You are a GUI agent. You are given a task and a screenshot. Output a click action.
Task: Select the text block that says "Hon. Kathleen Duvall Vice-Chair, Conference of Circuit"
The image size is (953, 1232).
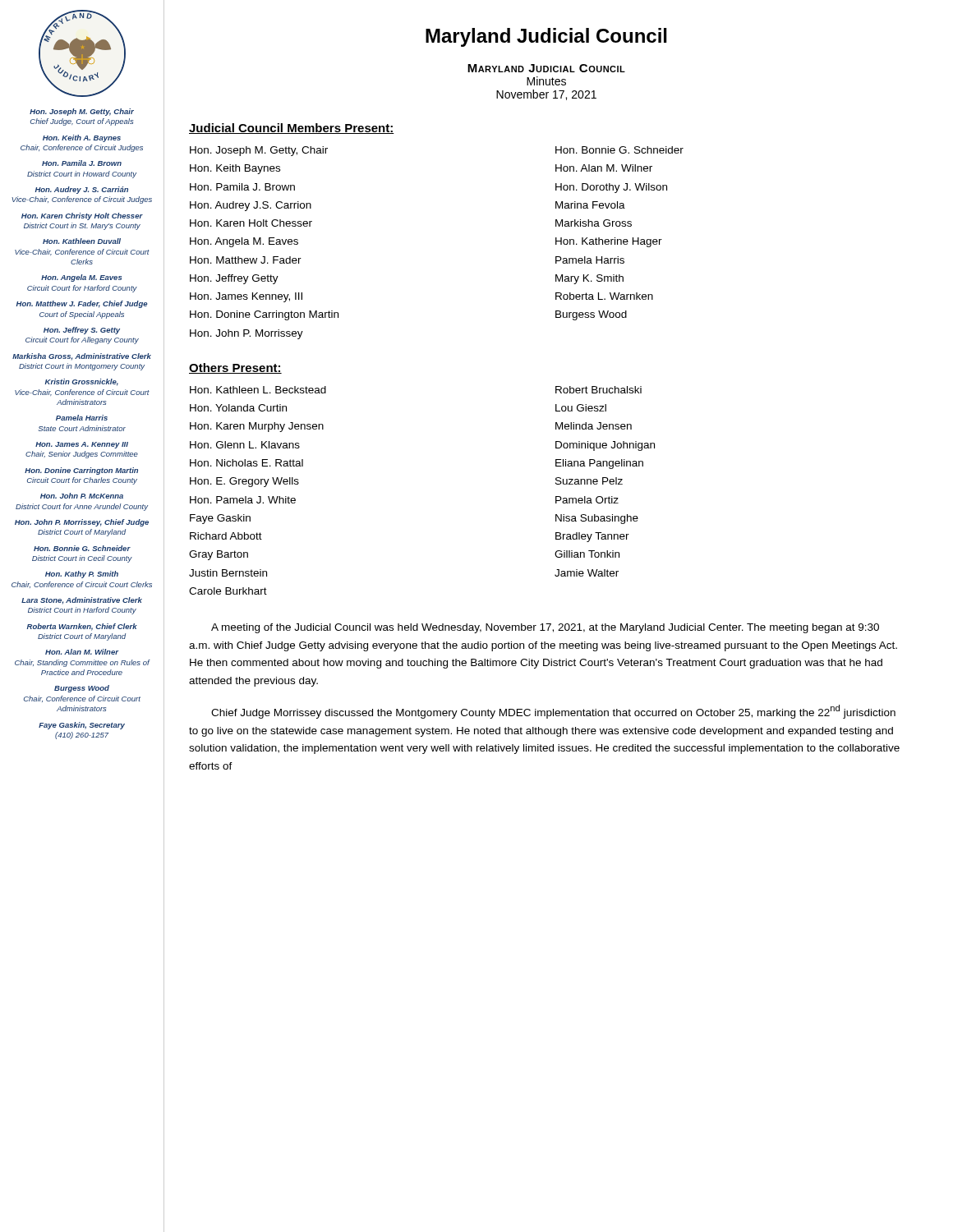82,252
